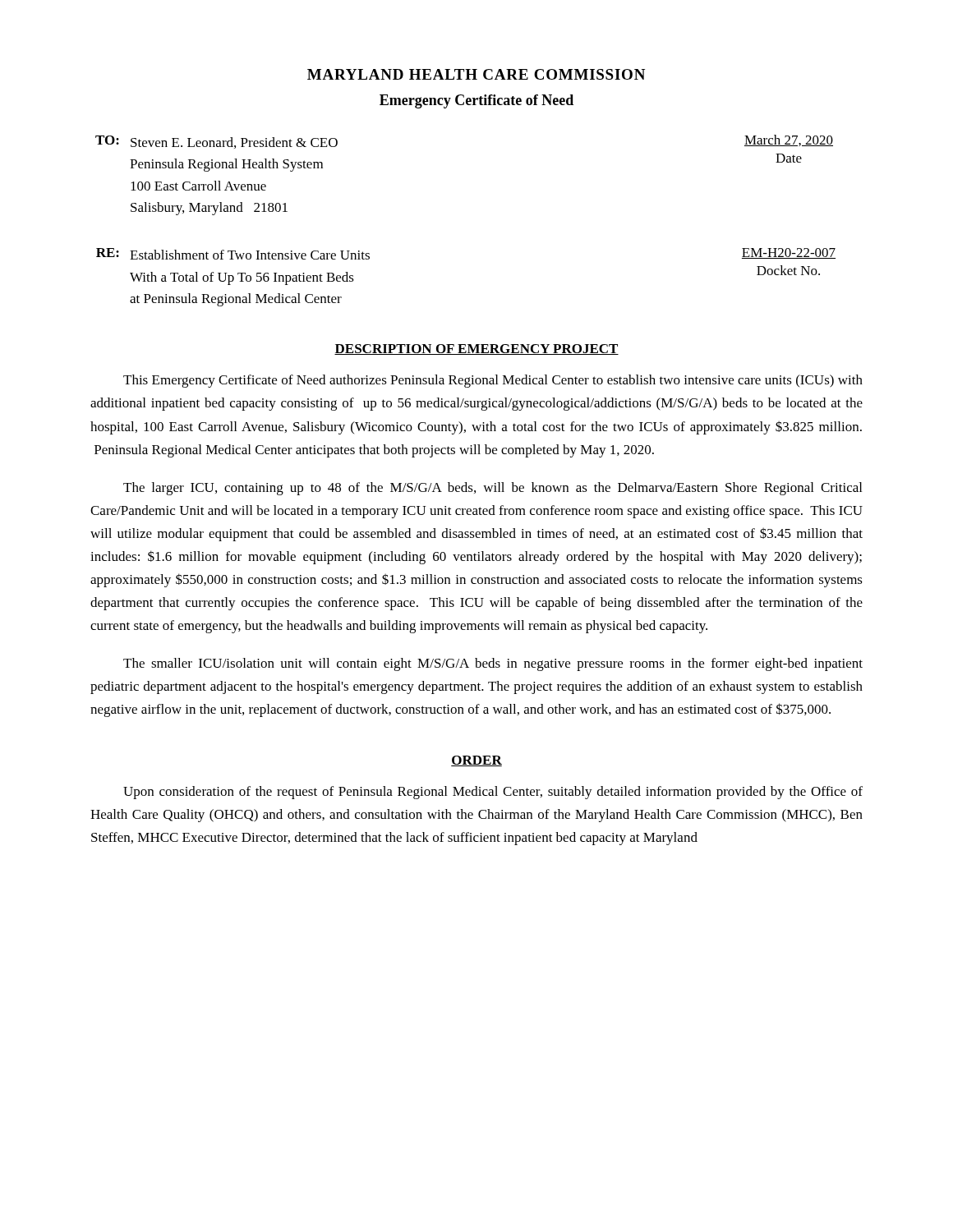
Task: Click on the section header containing "DESCRIPTION OF EMERGENCY PROJECT"
Action: point(476,349)
